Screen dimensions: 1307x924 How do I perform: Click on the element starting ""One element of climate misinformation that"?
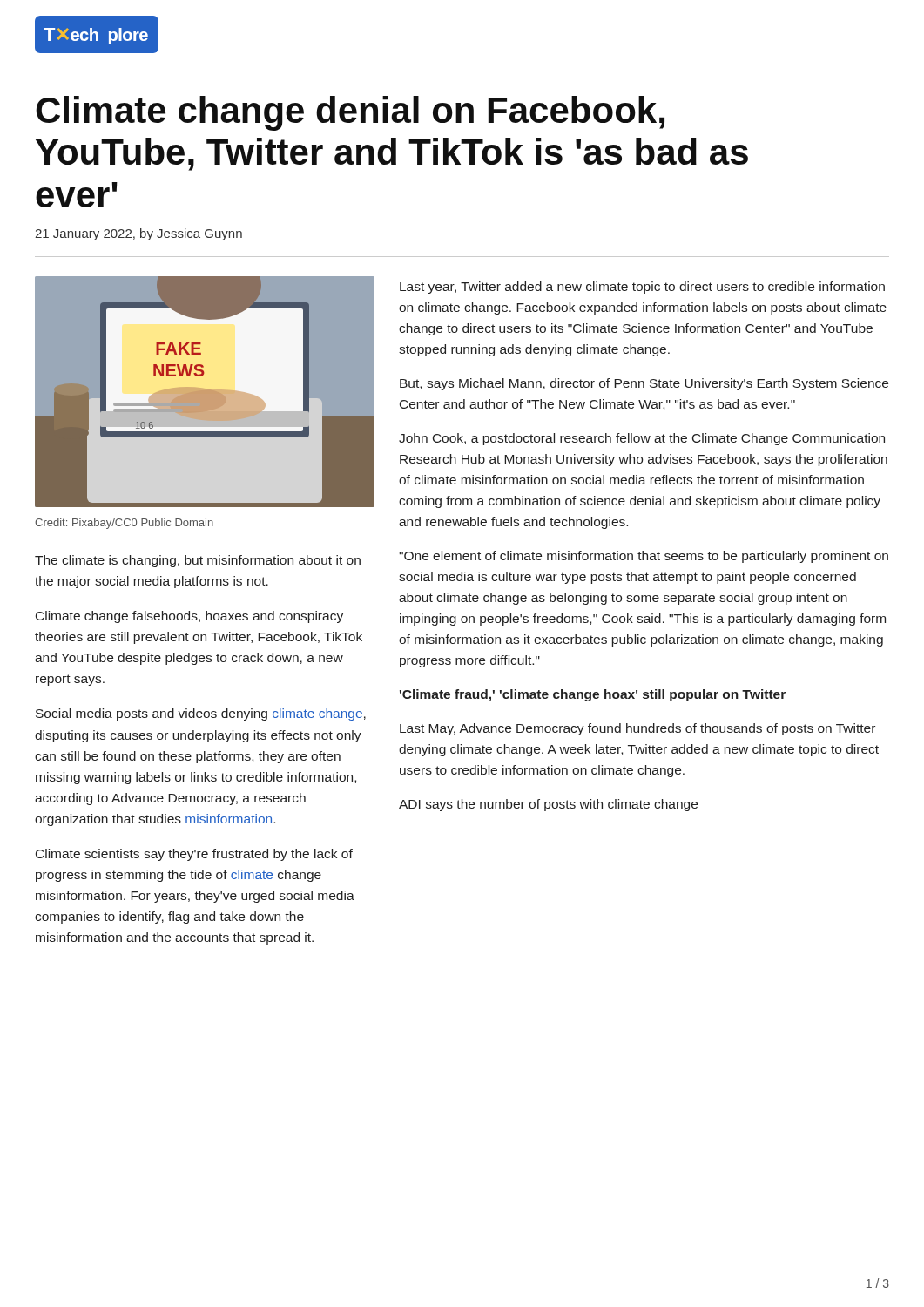pos(644,608)
